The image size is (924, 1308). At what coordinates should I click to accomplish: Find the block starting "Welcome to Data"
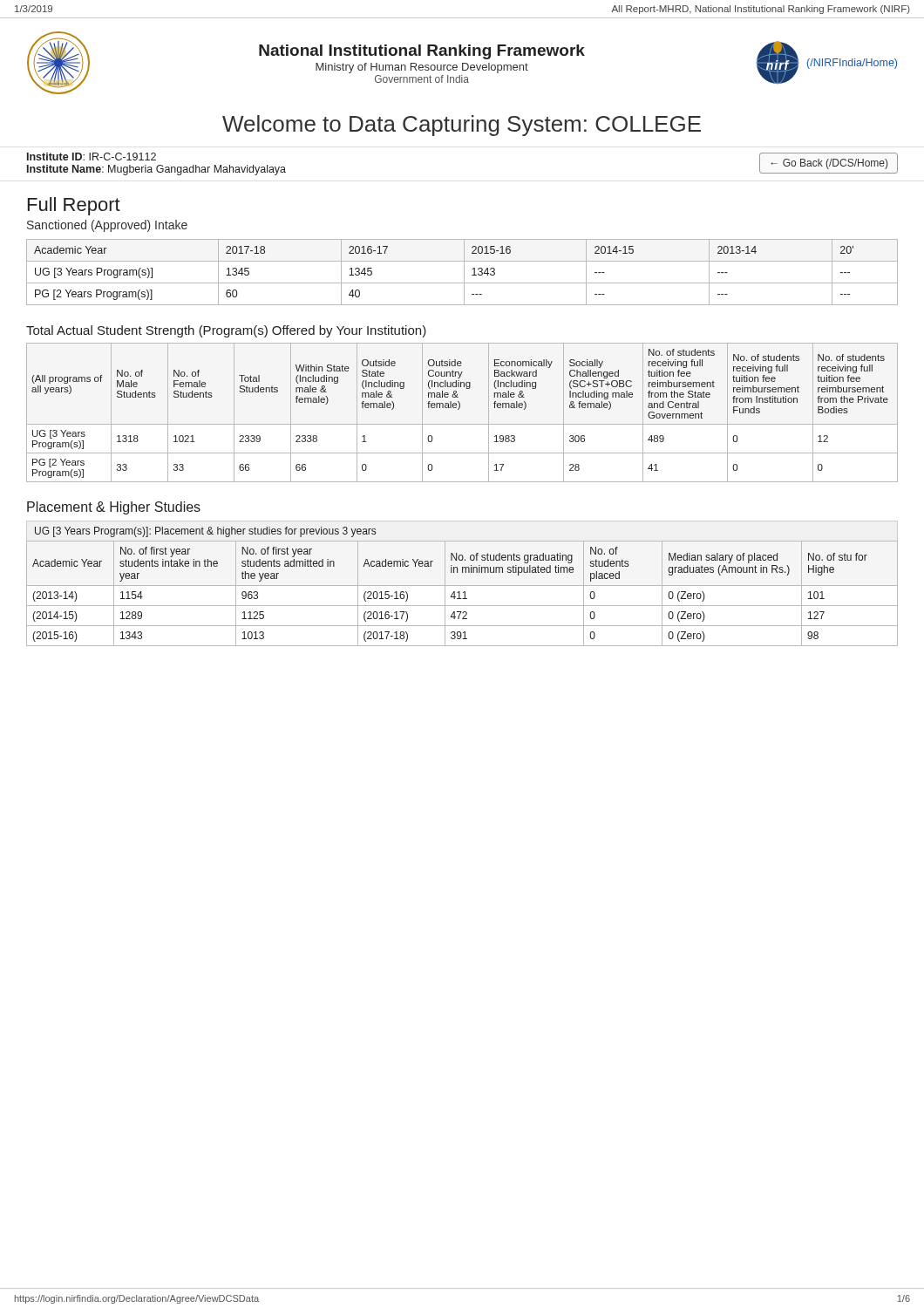(462, 124)
